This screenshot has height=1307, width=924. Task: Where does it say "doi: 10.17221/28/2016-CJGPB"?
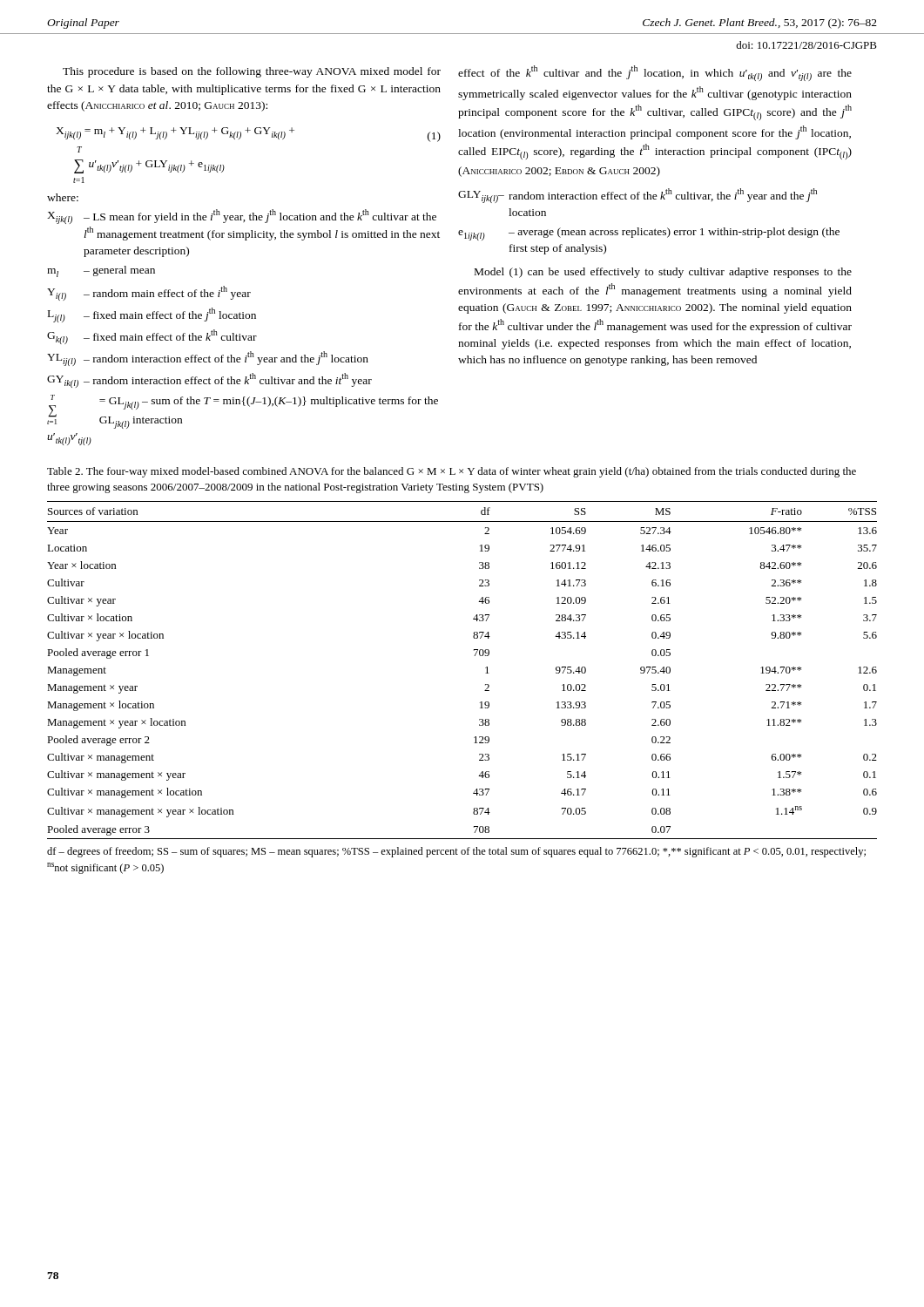tap(807, 45)
